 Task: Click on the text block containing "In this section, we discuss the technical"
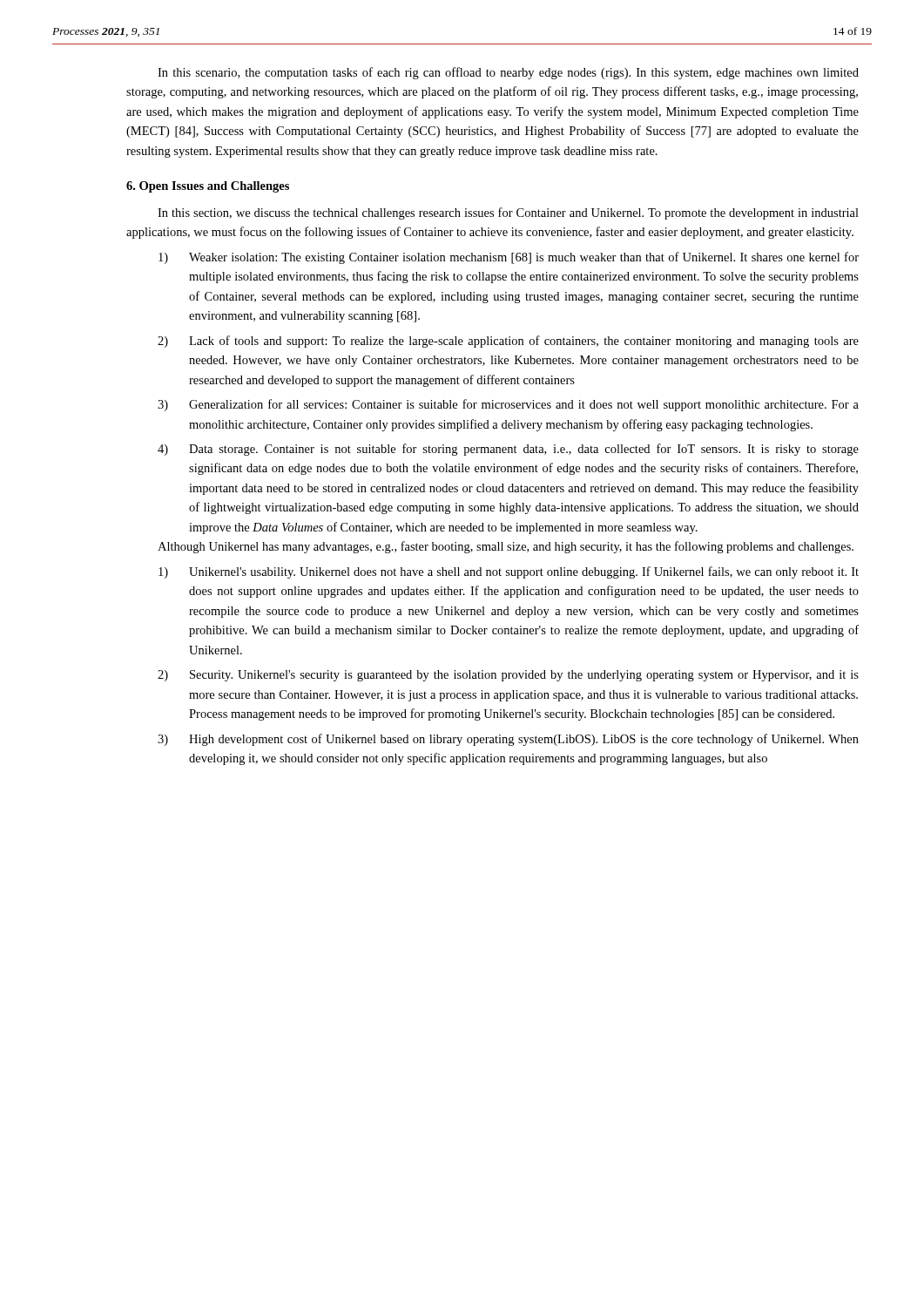tap(492, 222)
